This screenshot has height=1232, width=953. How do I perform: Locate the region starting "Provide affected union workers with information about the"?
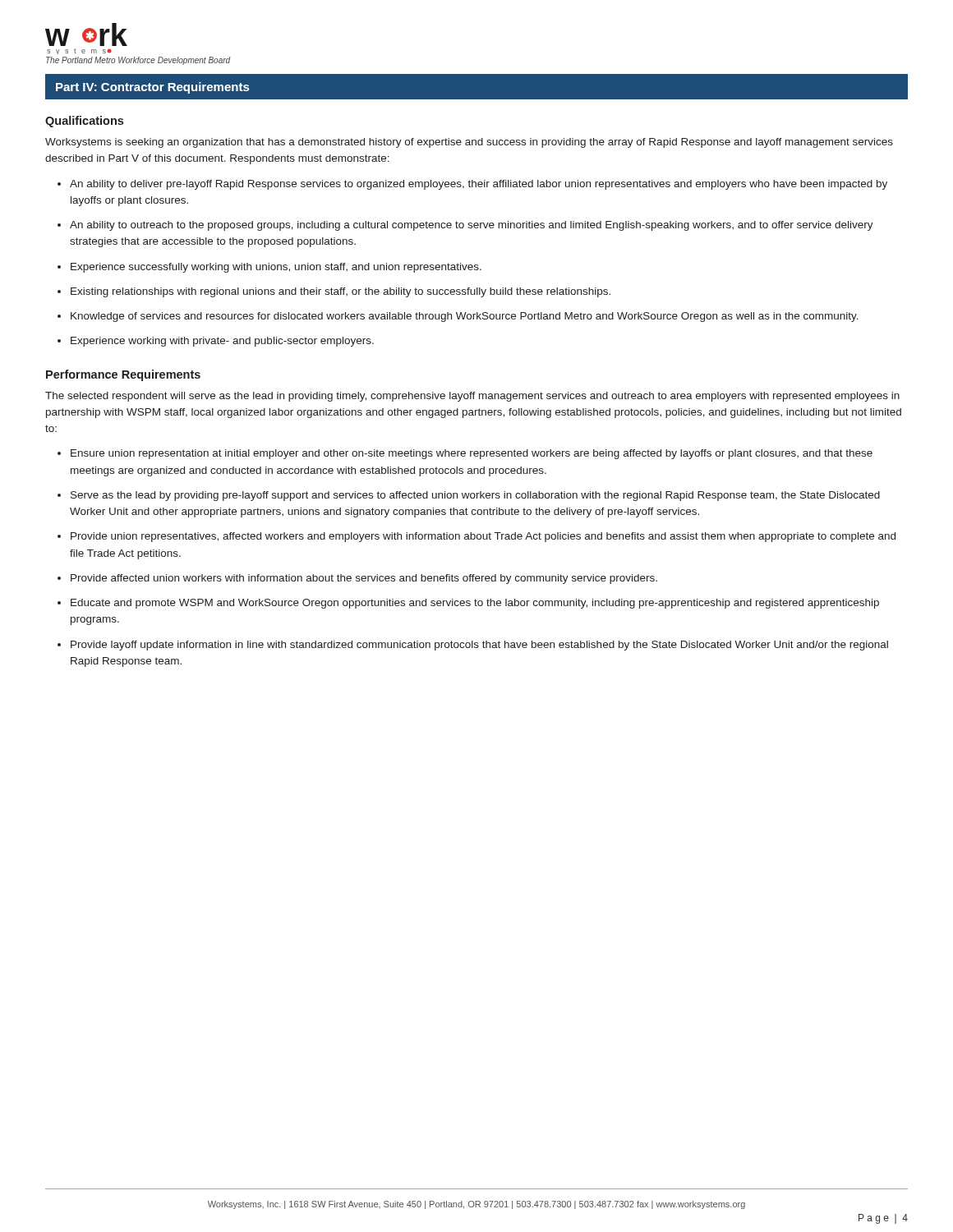364,578
